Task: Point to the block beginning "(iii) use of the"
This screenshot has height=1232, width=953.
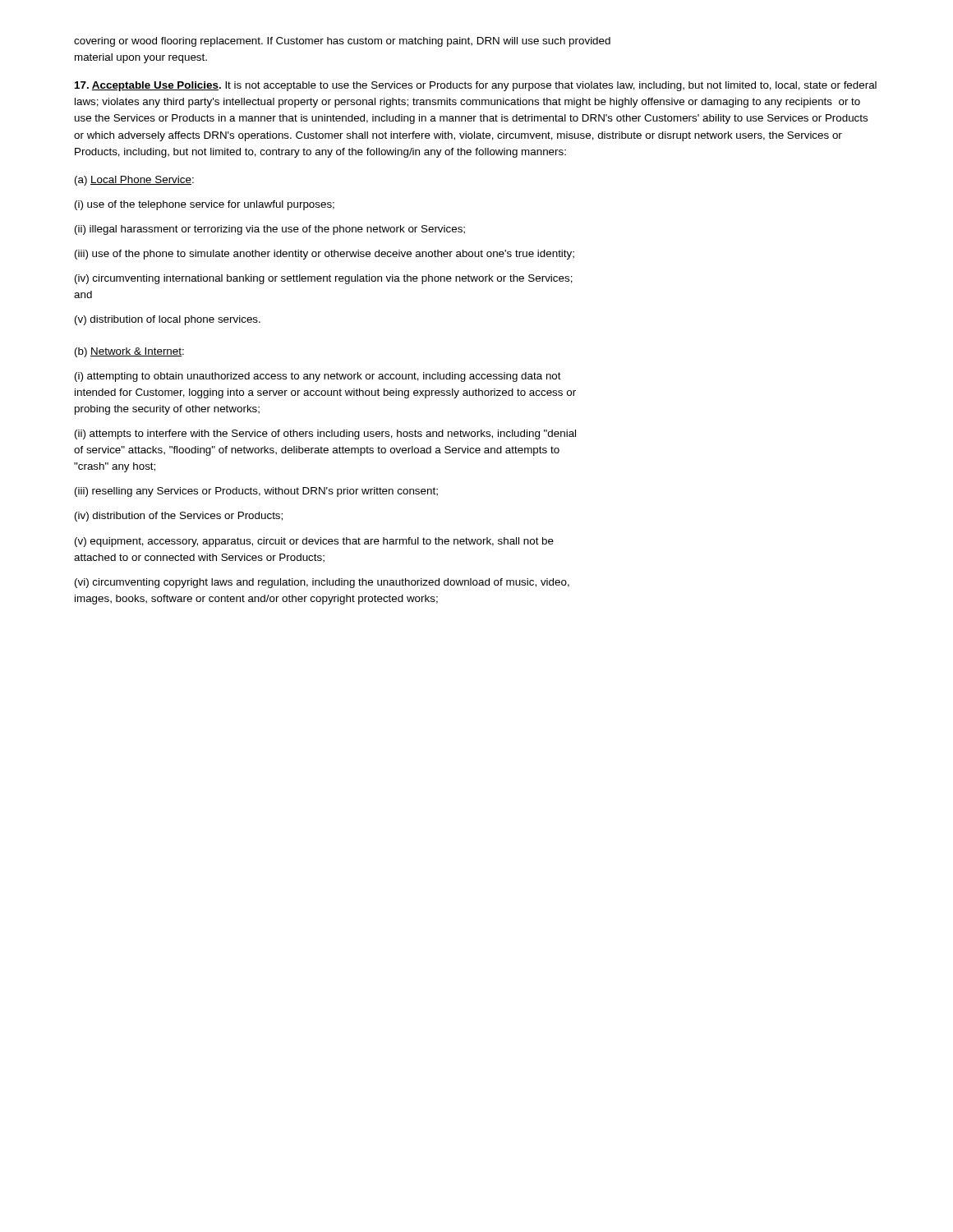Action: (324, 253)
